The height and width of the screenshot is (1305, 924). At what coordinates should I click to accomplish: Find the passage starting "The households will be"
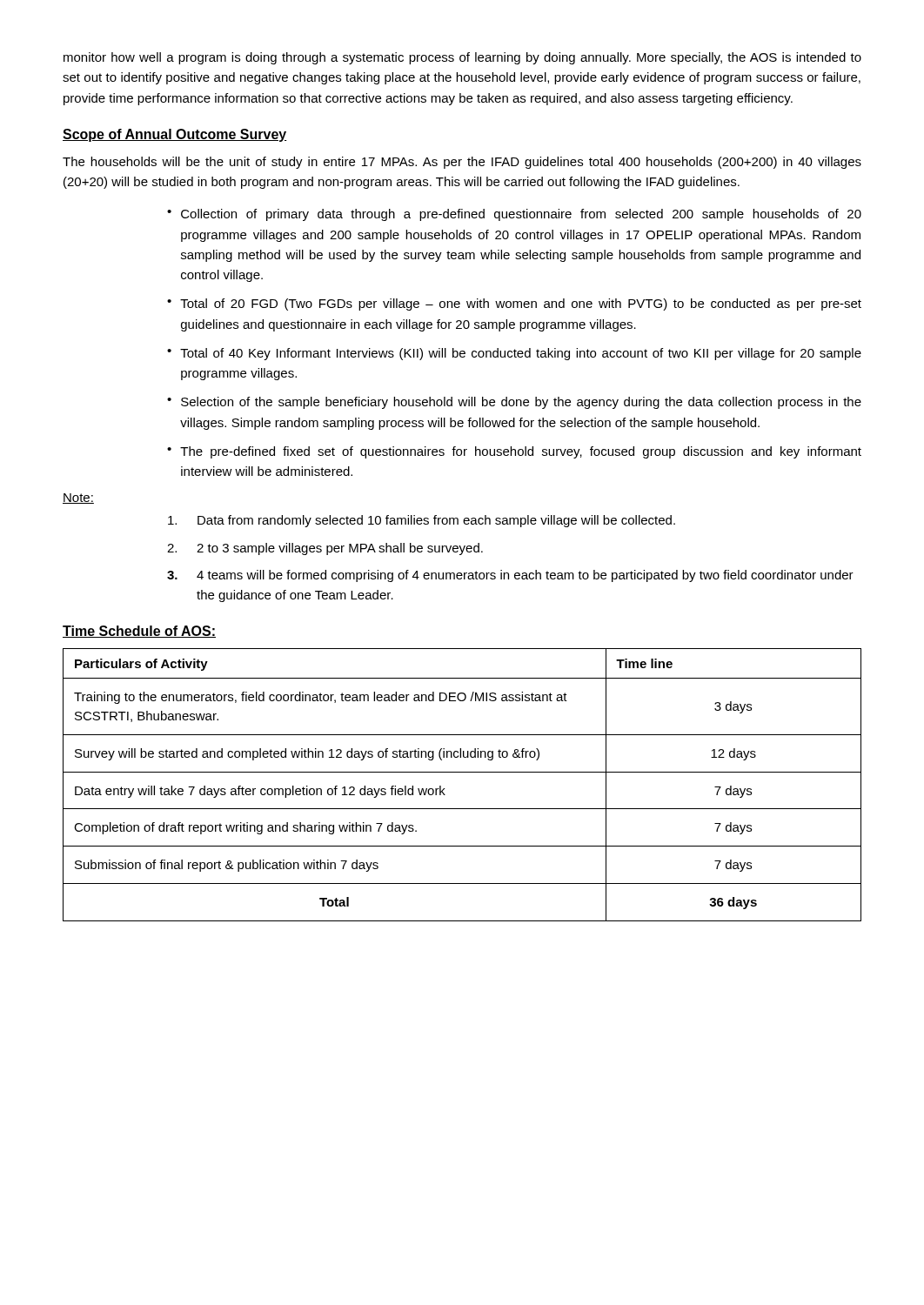462,171
